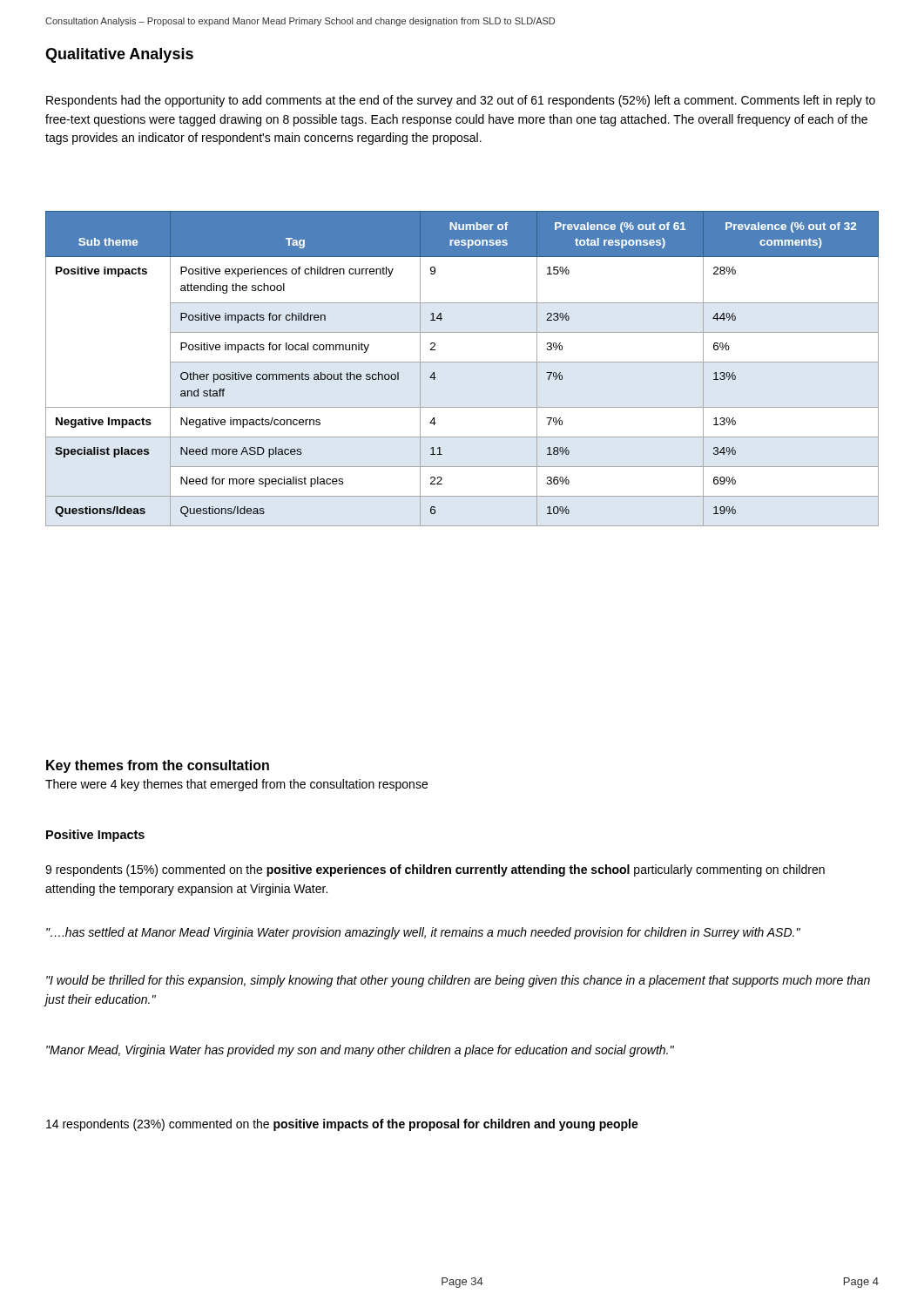Navigate to the passage starting "Key themes from the consultation There were"

[158, 766]
